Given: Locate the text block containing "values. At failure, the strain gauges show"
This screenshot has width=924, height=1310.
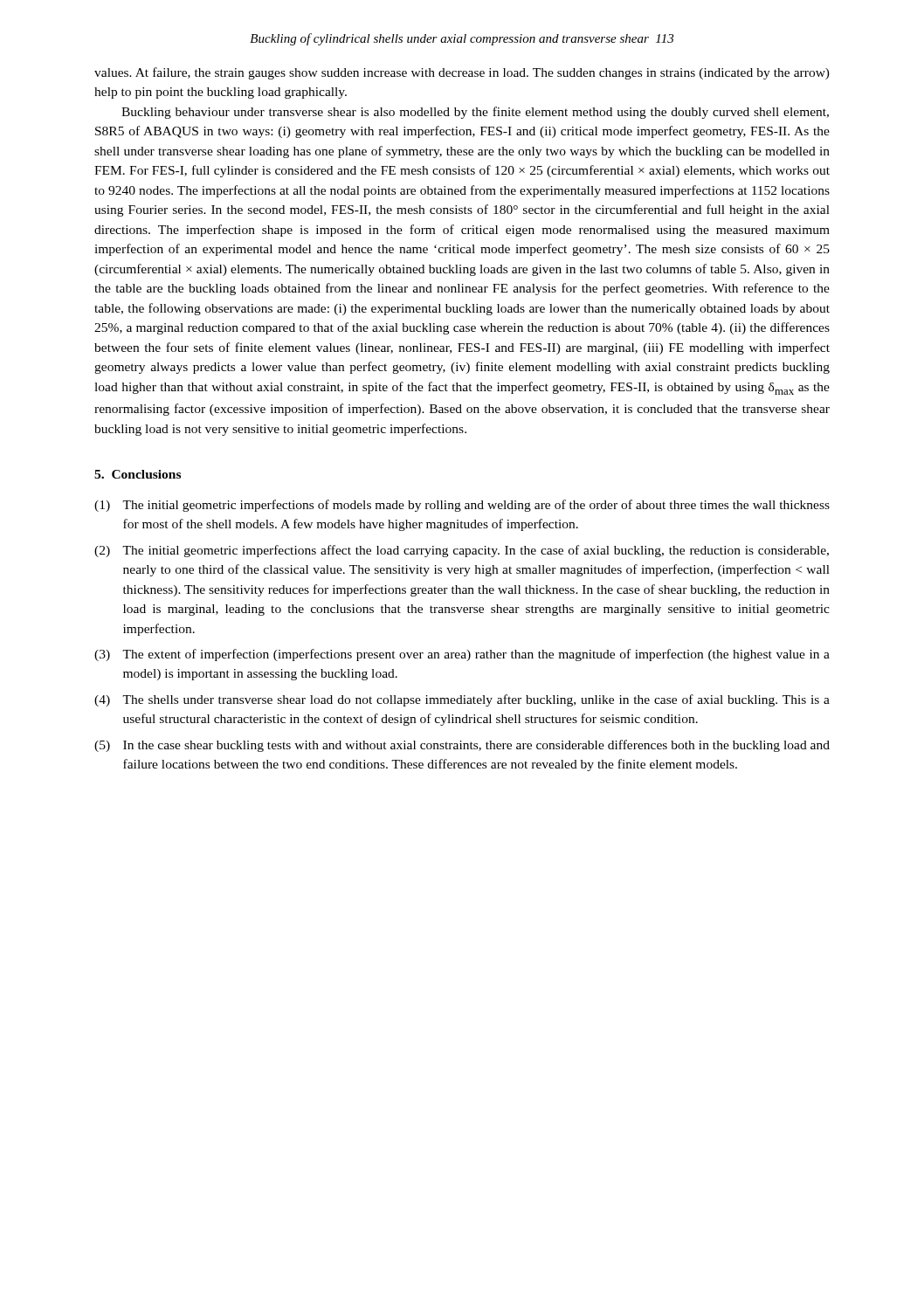Looking at the screenshot, I should 462,251.
